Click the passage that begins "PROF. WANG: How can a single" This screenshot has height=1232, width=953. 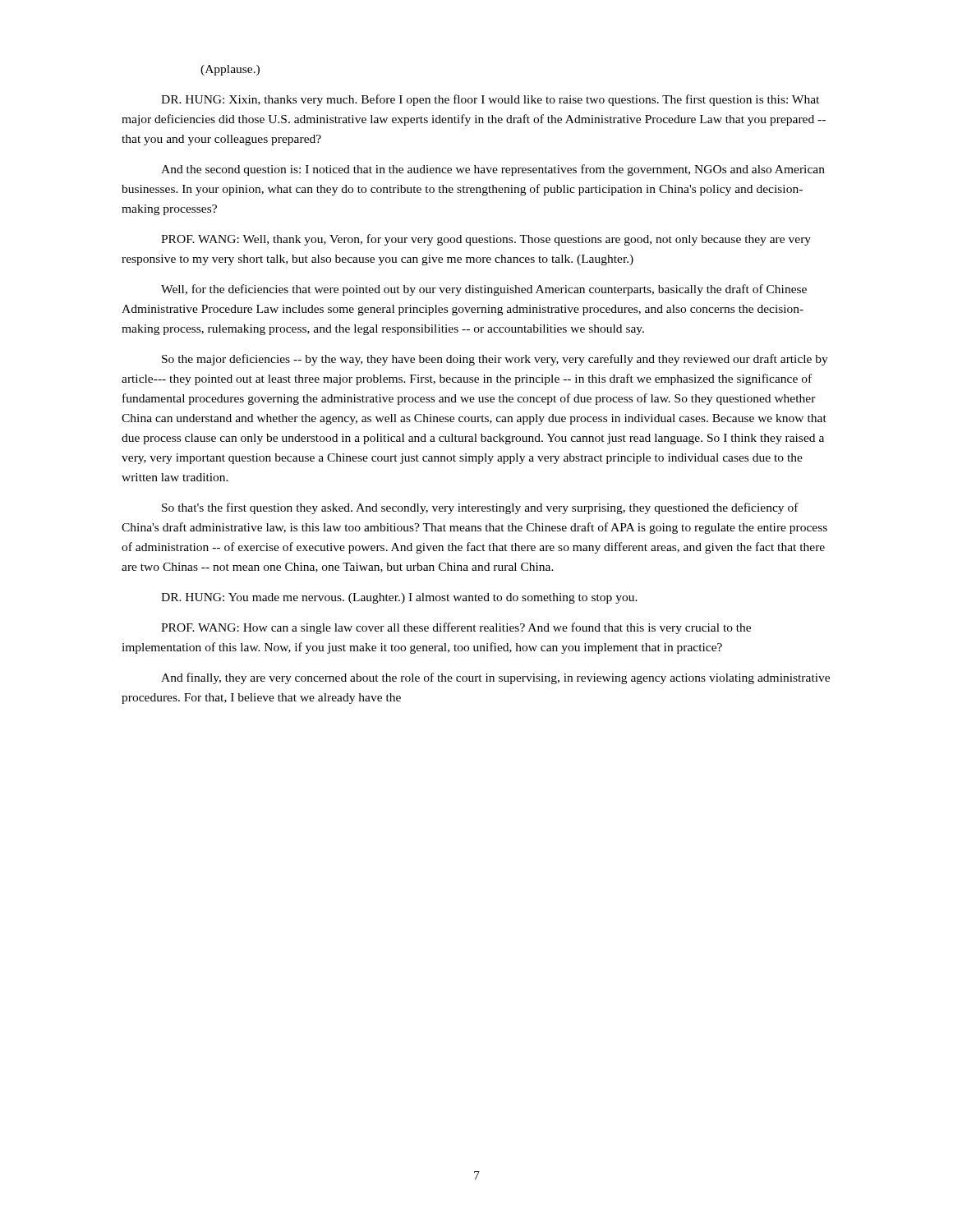[x=437, y=637]
